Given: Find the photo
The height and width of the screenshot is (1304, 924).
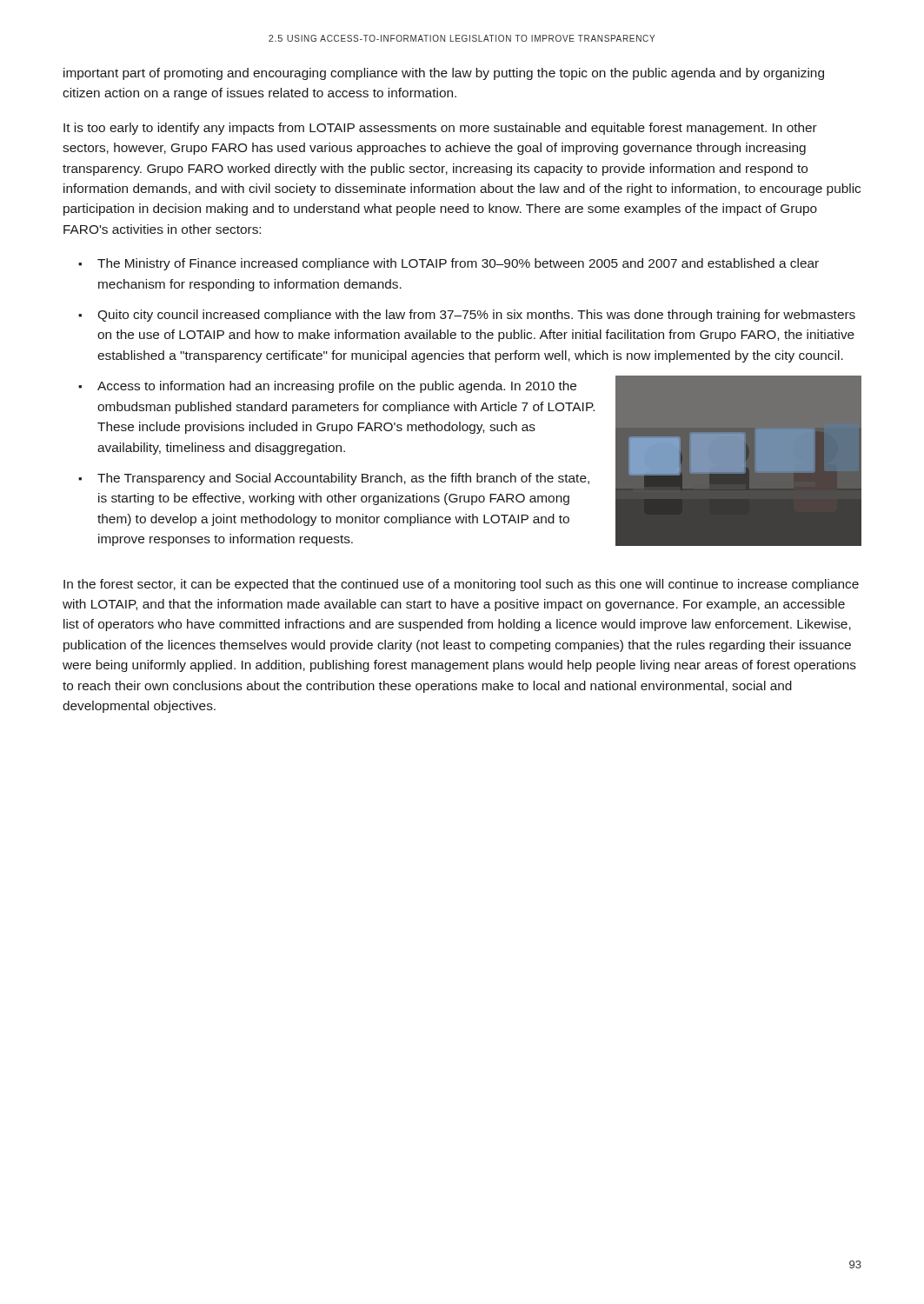Looking at the screenshot, I should 738,464.
